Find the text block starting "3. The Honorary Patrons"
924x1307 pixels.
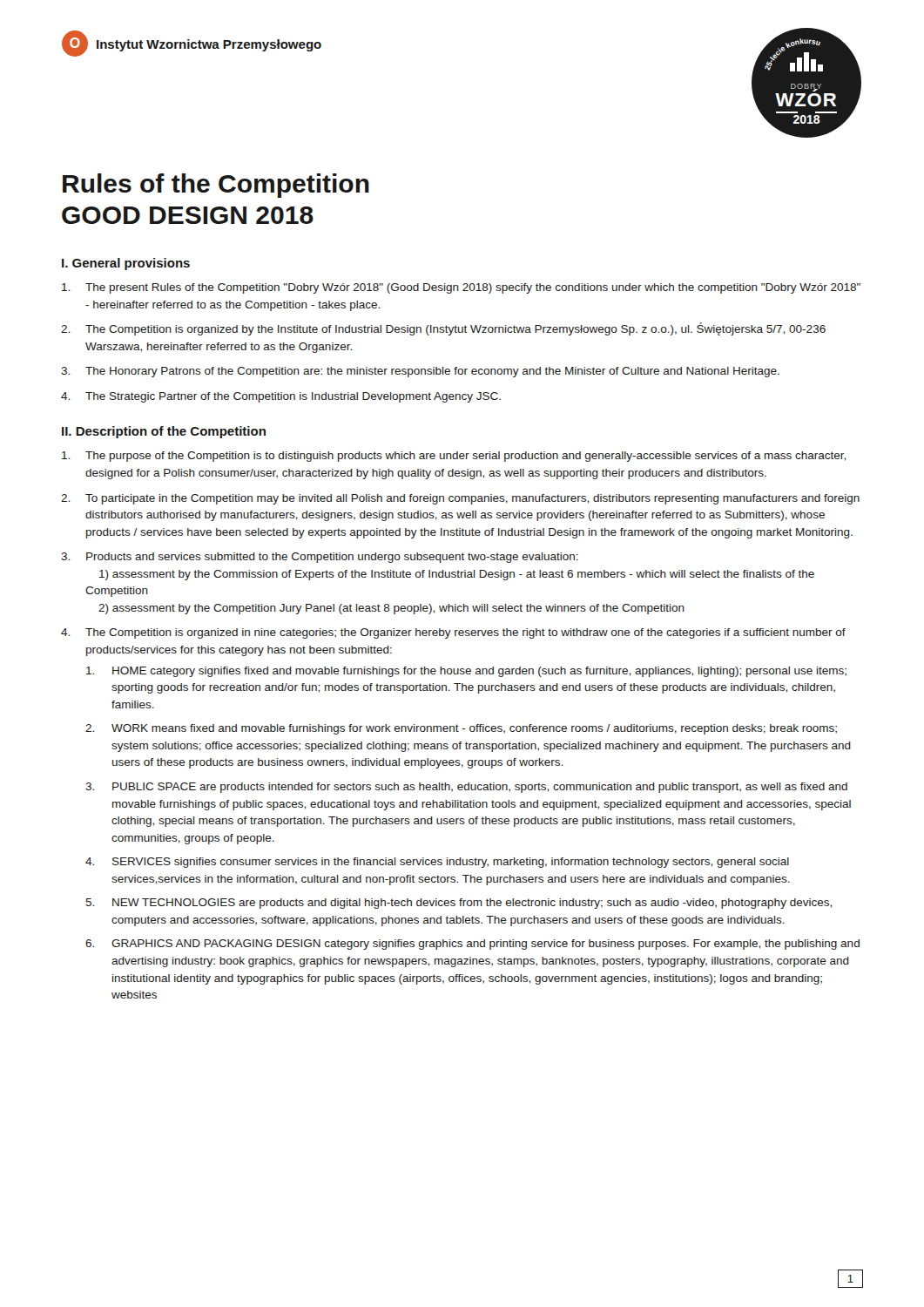point(462,371)
